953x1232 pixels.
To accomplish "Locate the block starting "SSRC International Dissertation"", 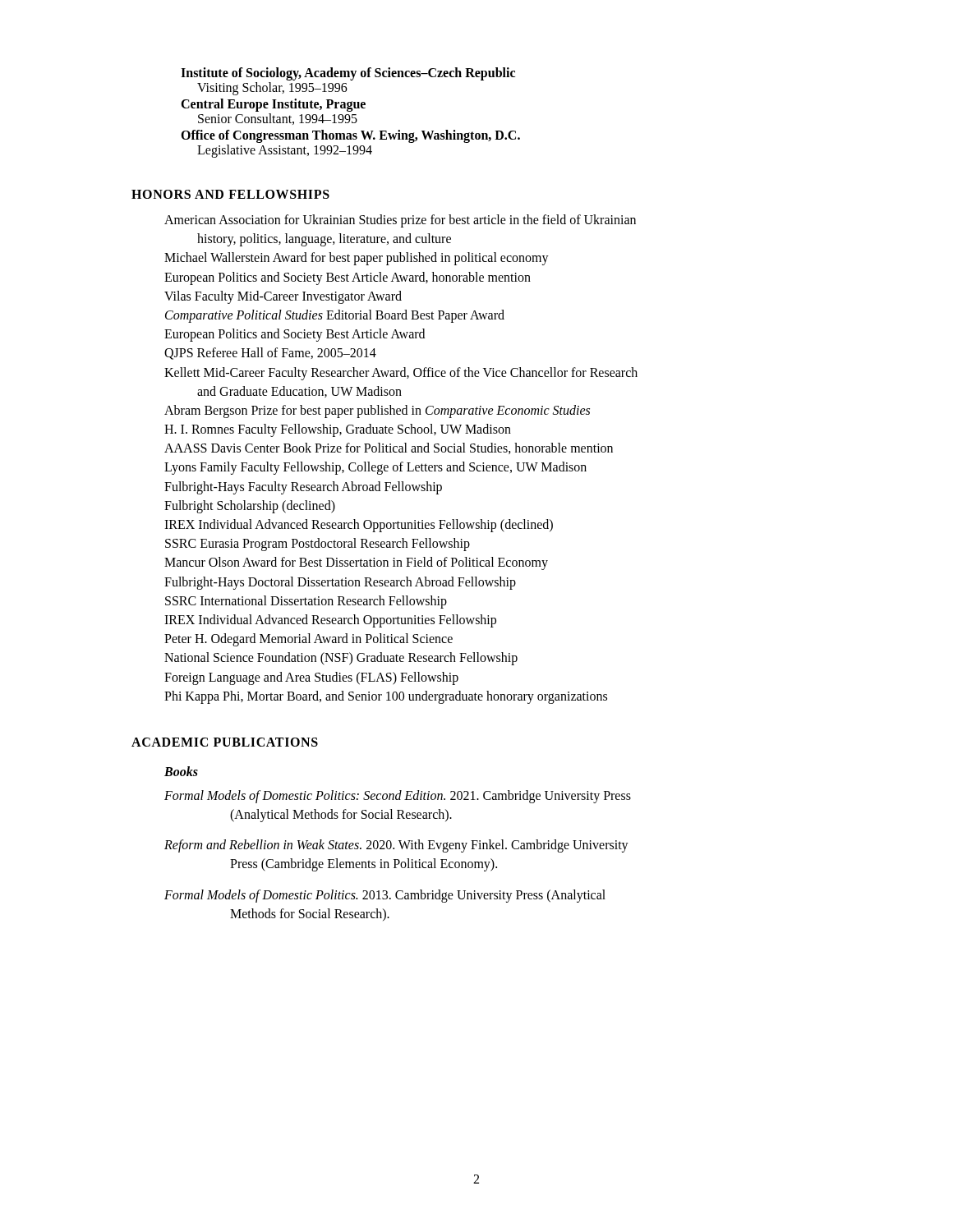I will [306, 601].
